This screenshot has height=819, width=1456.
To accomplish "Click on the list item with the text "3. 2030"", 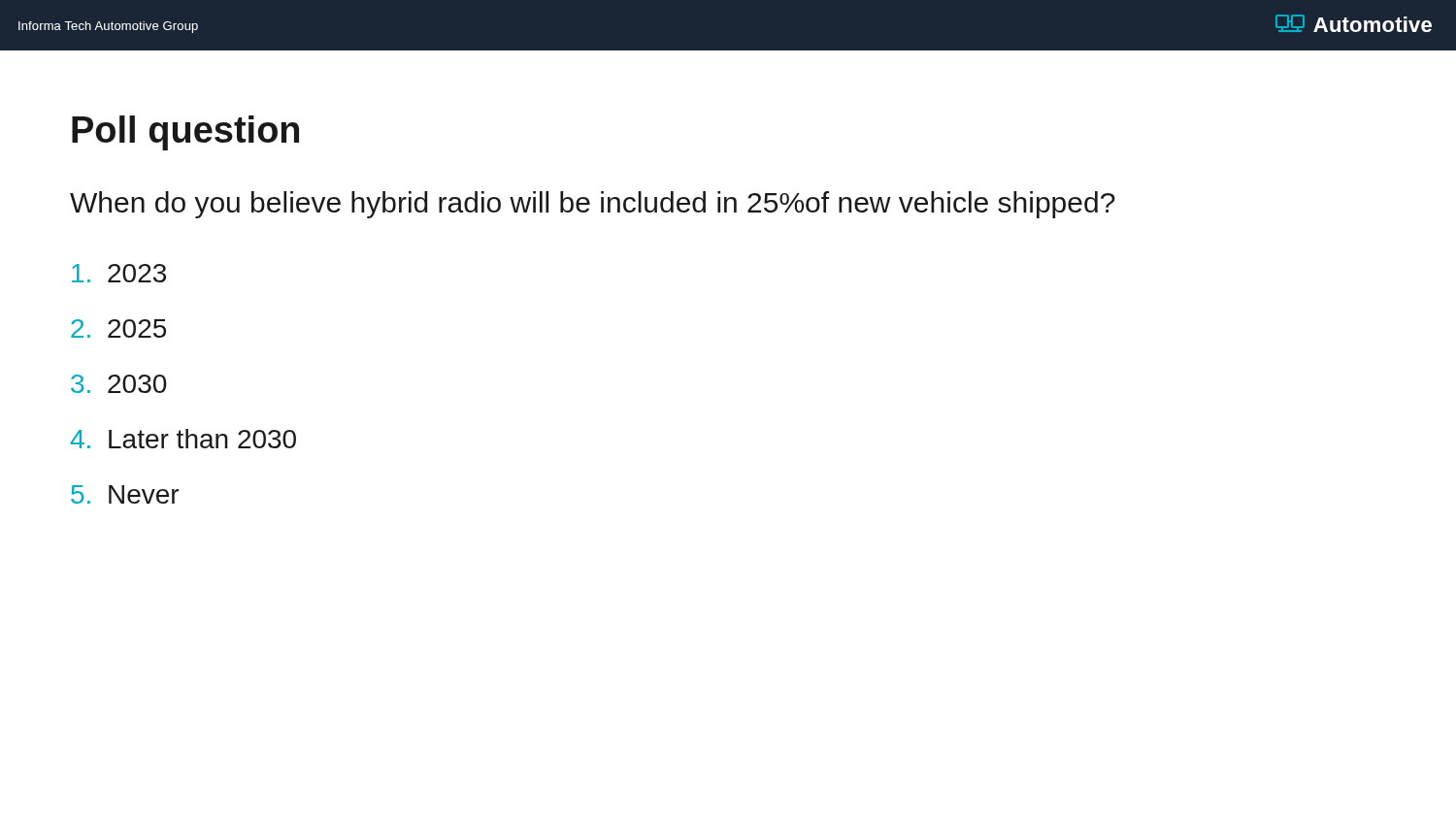I will [119, 384].
